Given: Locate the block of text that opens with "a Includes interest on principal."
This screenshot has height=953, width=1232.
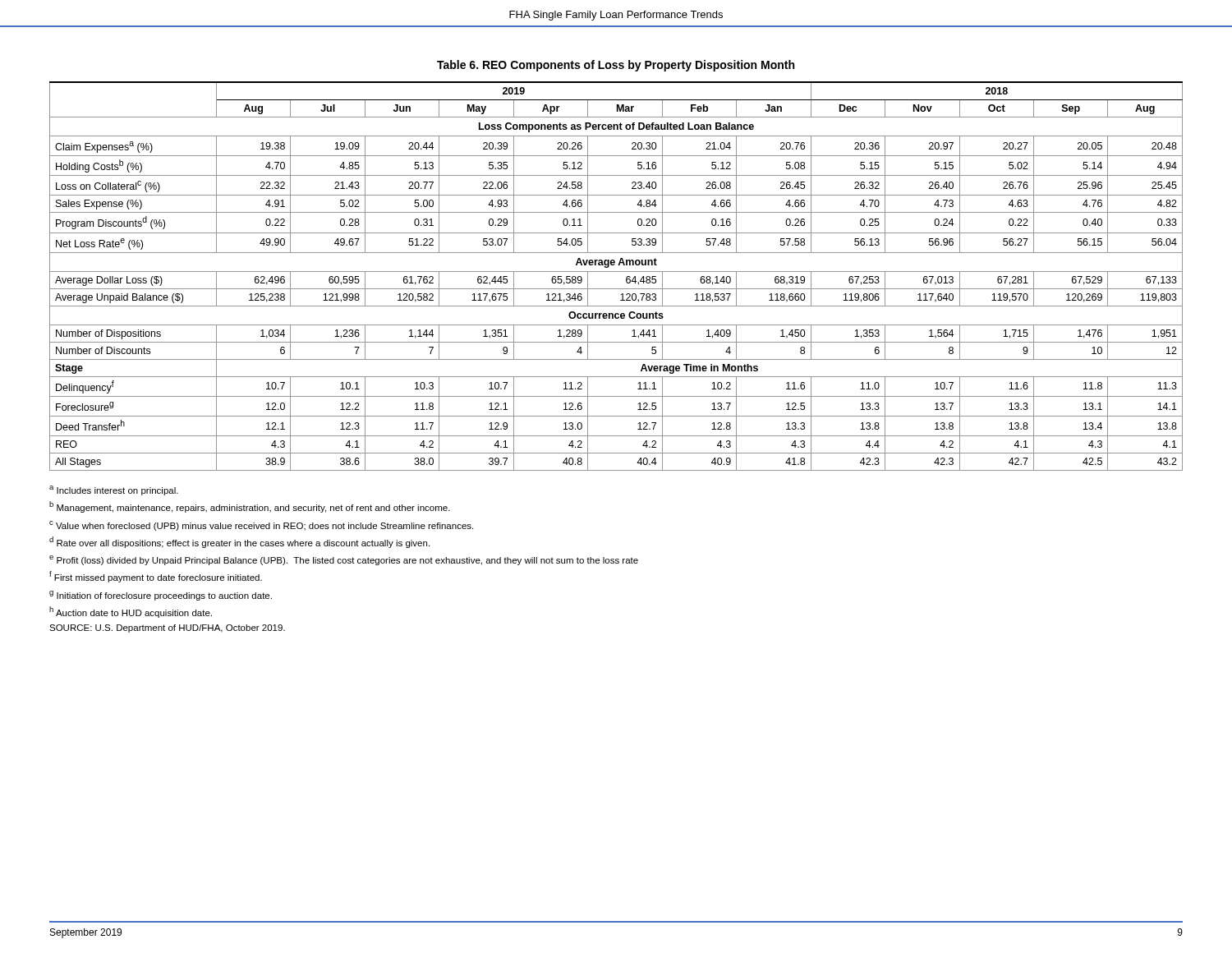Looking at the screenshot, I should (x=344, y=558).
